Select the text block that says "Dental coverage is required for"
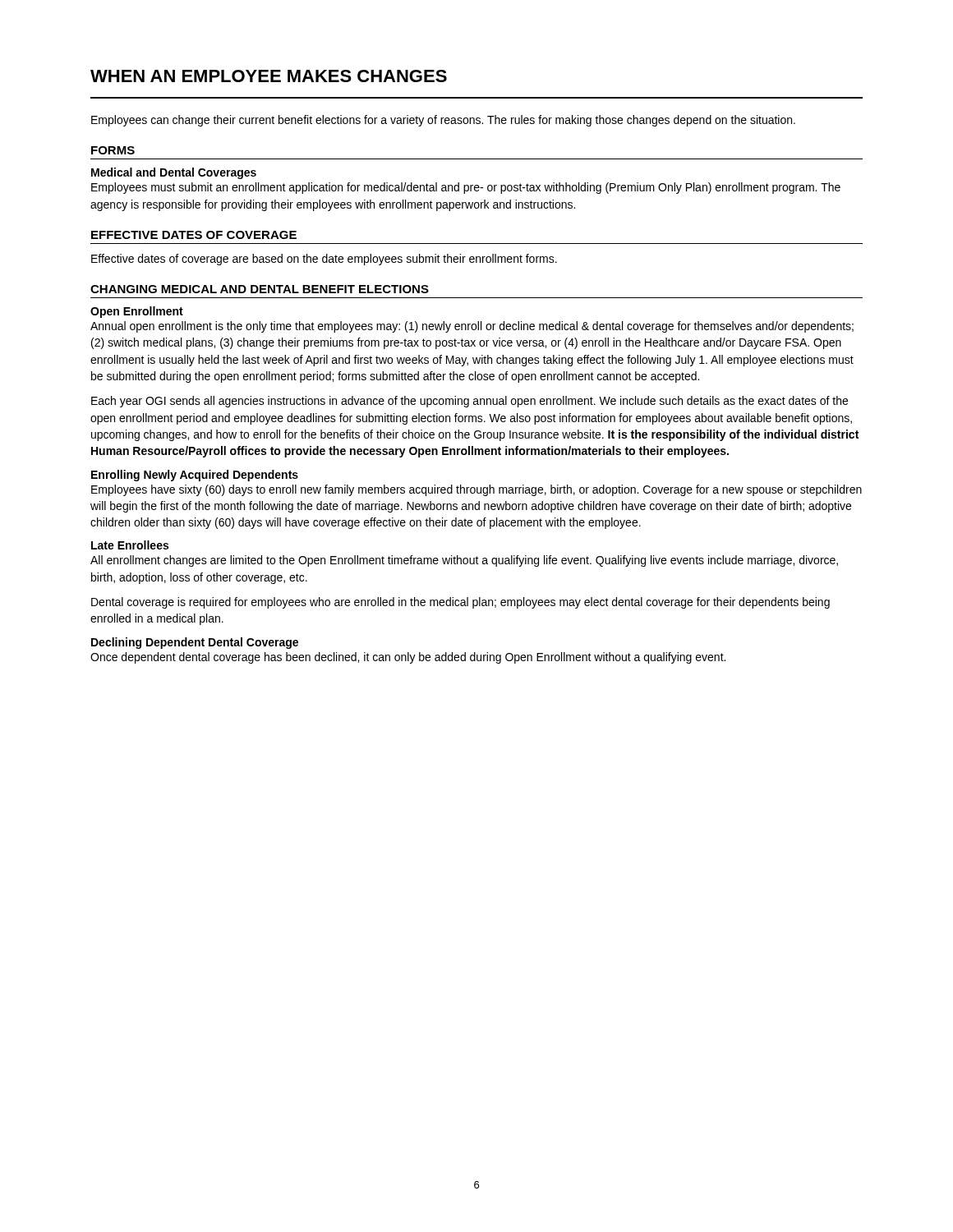 460,610
